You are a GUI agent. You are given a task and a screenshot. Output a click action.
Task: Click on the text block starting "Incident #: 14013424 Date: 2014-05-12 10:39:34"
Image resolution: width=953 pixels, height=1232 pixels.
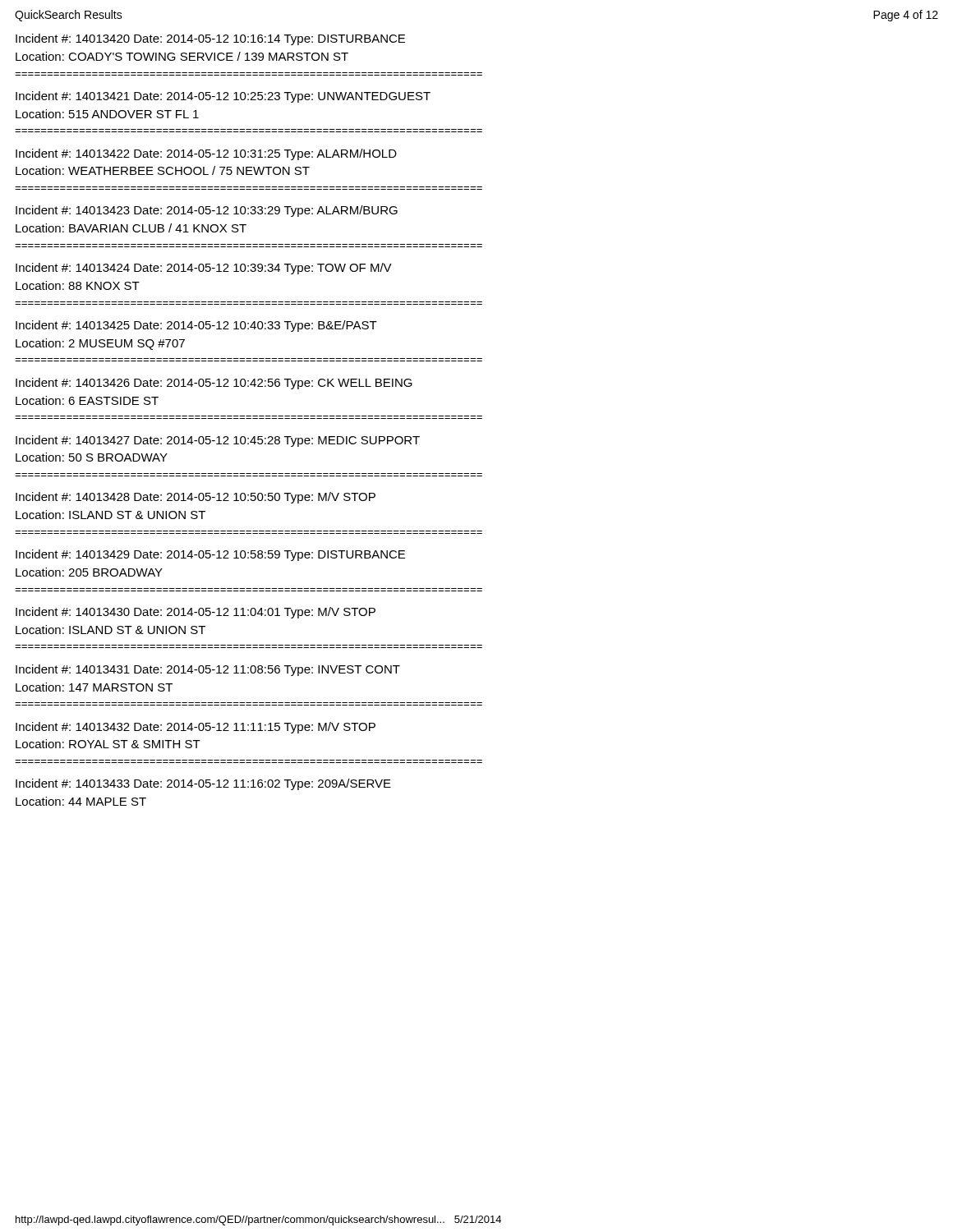[x=204, y=269]
